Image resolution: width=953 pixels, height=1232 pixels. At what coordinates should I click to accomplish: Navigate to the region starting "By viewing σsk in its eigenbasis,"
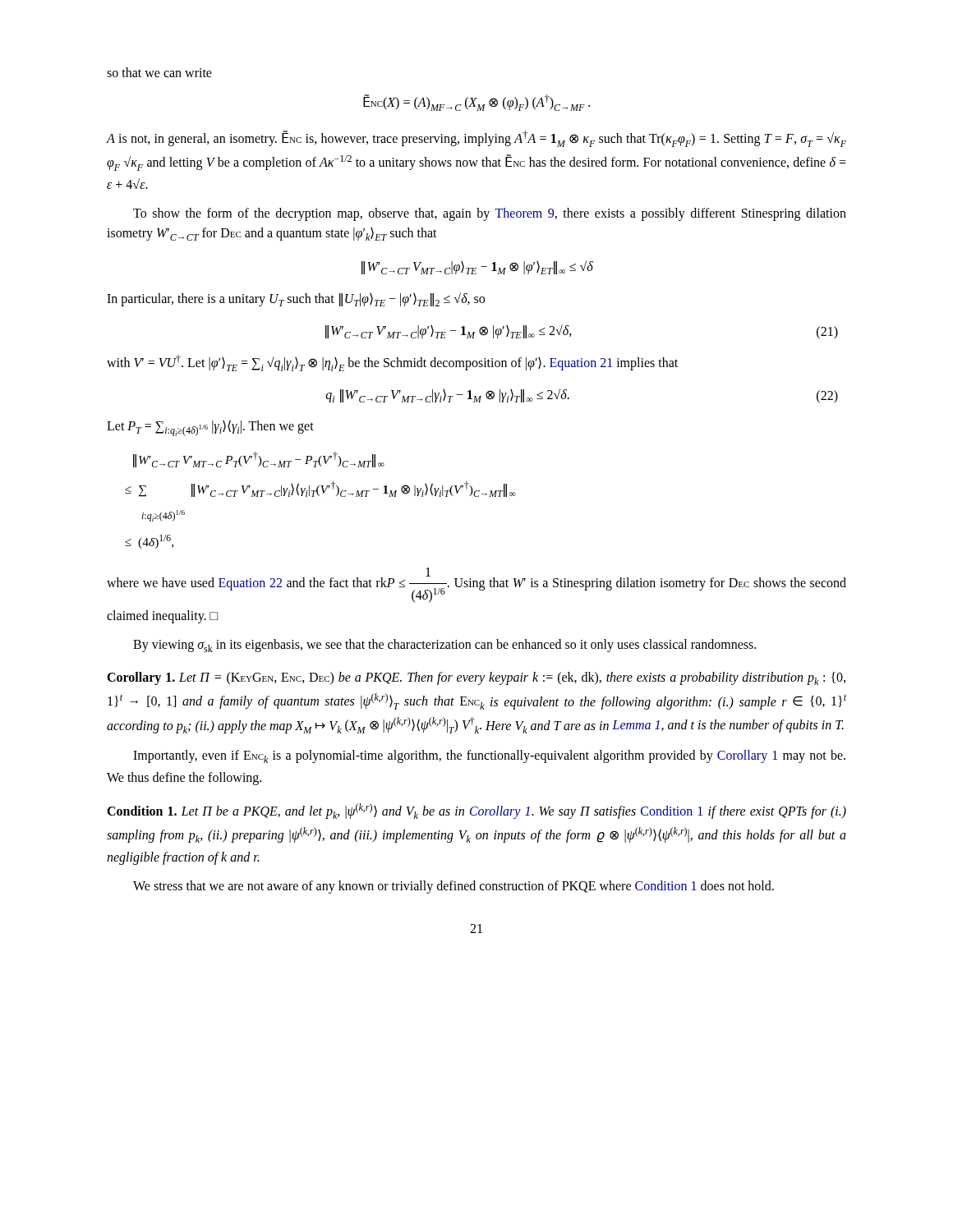coord(445,646)
